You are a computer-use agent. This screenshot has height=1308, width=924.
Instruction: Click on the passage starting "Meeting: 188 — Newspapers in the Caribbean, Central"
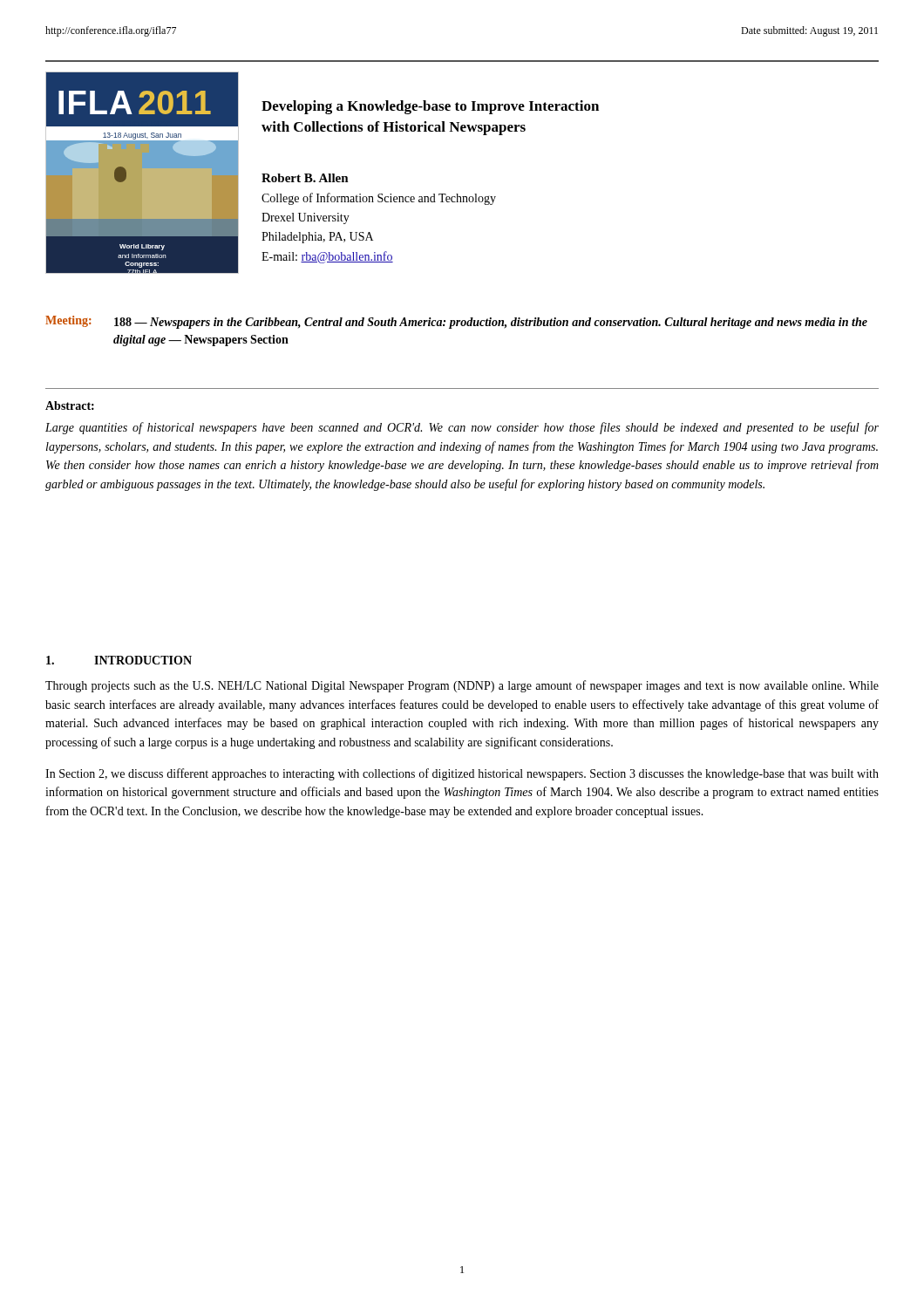pyautogui.click(x=462, y=332)
